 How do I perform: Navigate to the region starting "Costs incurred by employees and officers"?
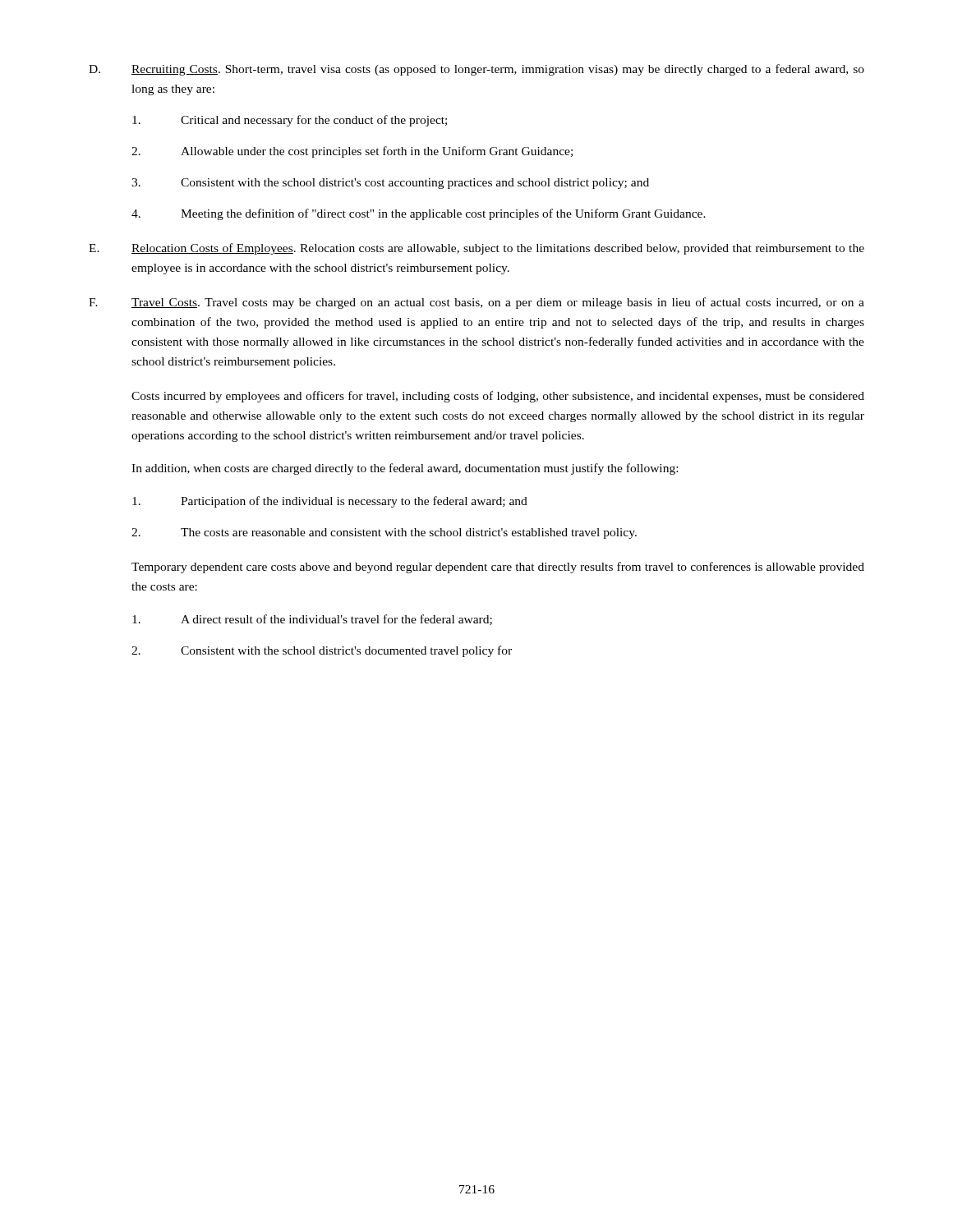[x=498, y=415]
